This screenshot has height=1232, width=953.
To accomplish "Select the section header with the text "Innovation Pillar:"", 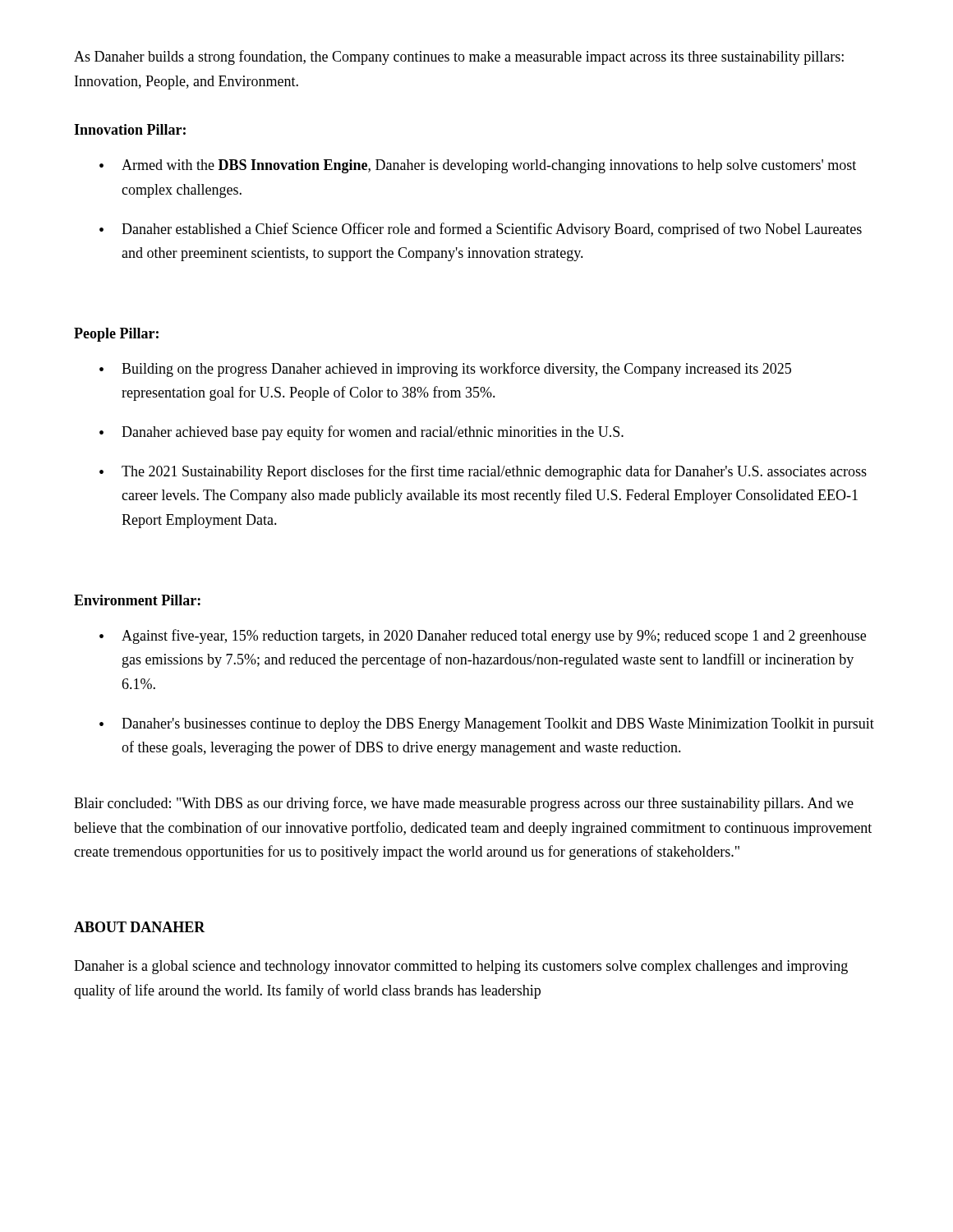I will [x=130, y=130].
